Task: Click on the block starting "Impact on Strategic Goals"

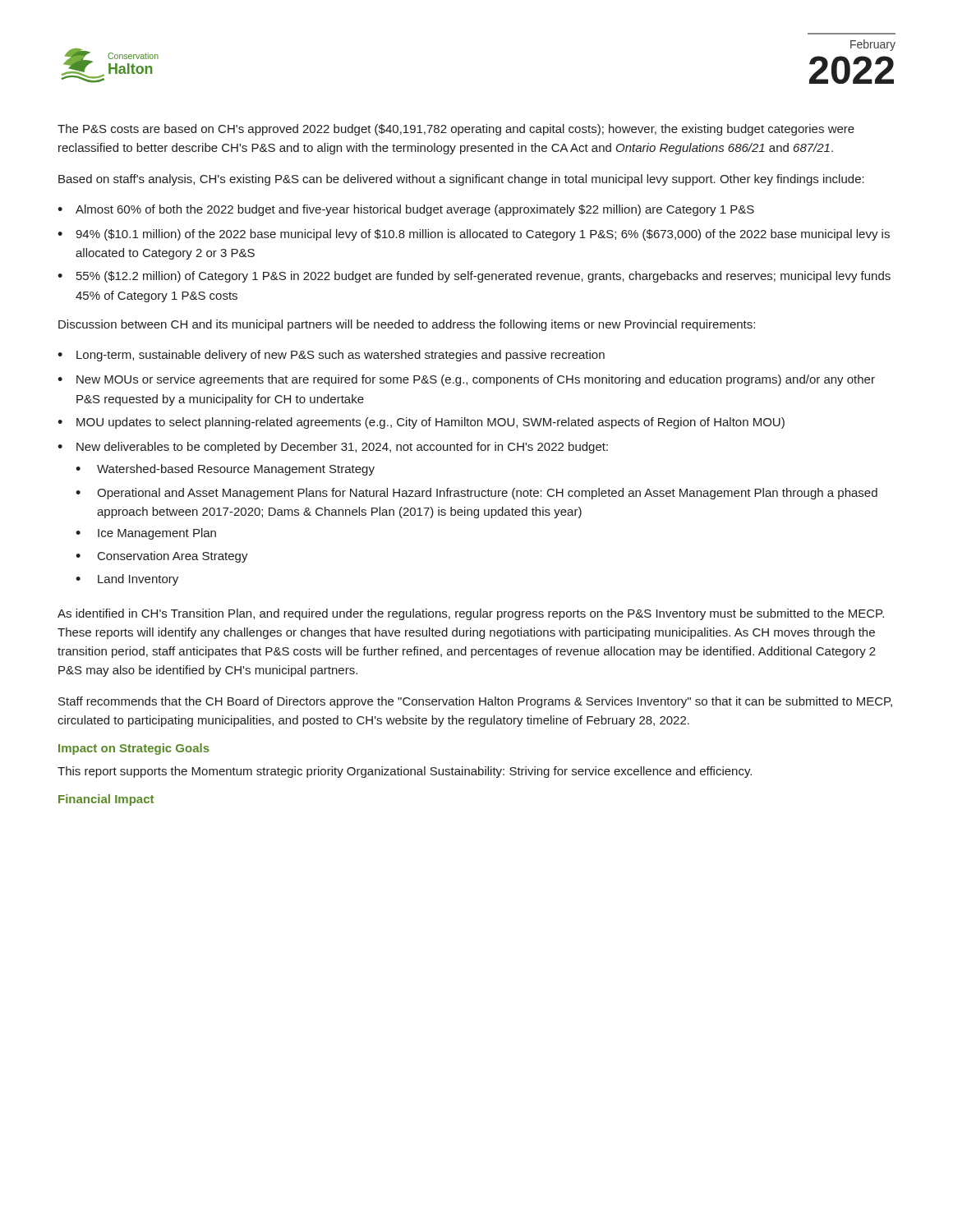Action: click(x=134, y=748)
